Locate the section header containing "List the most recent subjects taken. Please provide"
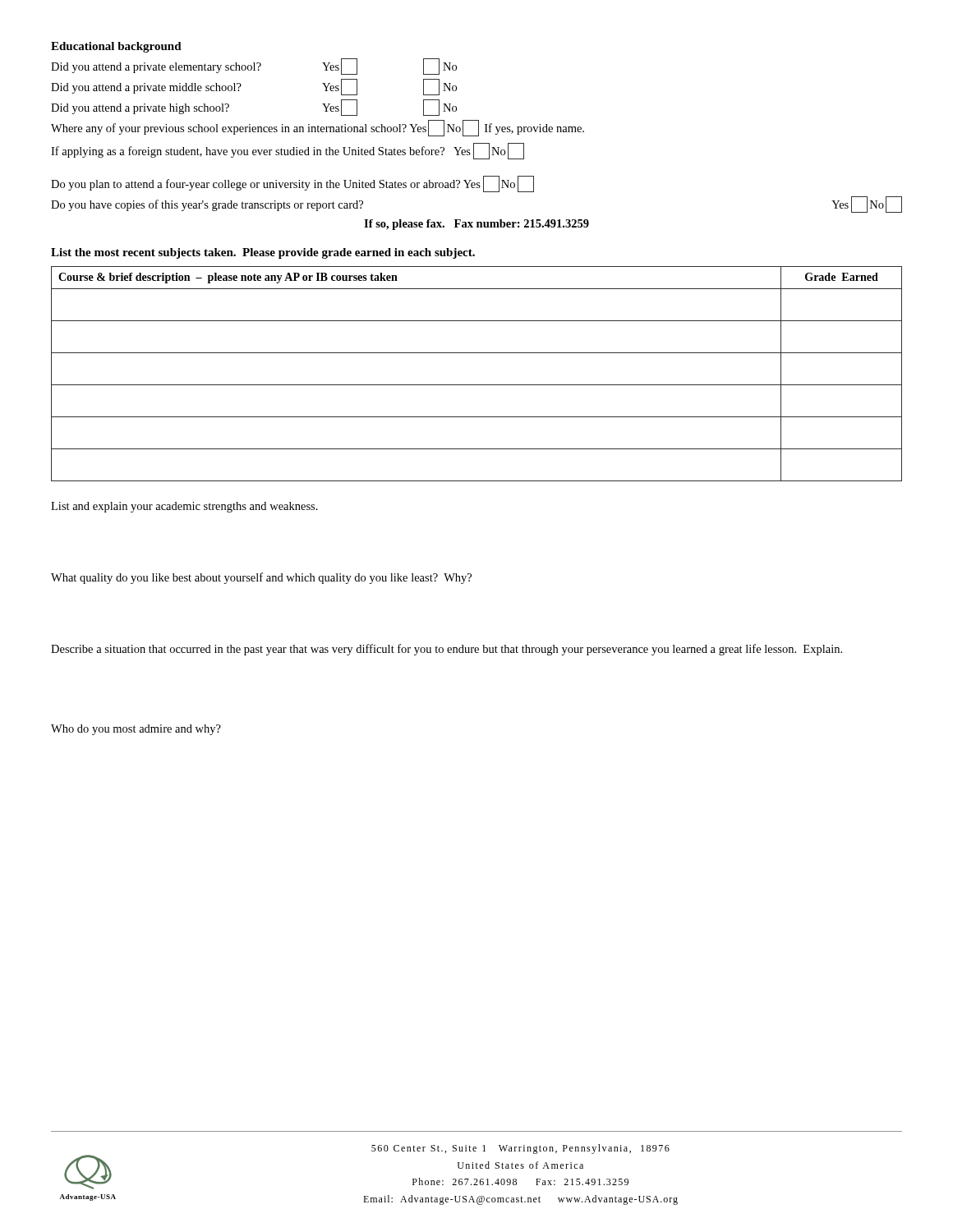The width and height of the screenshot is (953, 1232). point(263,252)
